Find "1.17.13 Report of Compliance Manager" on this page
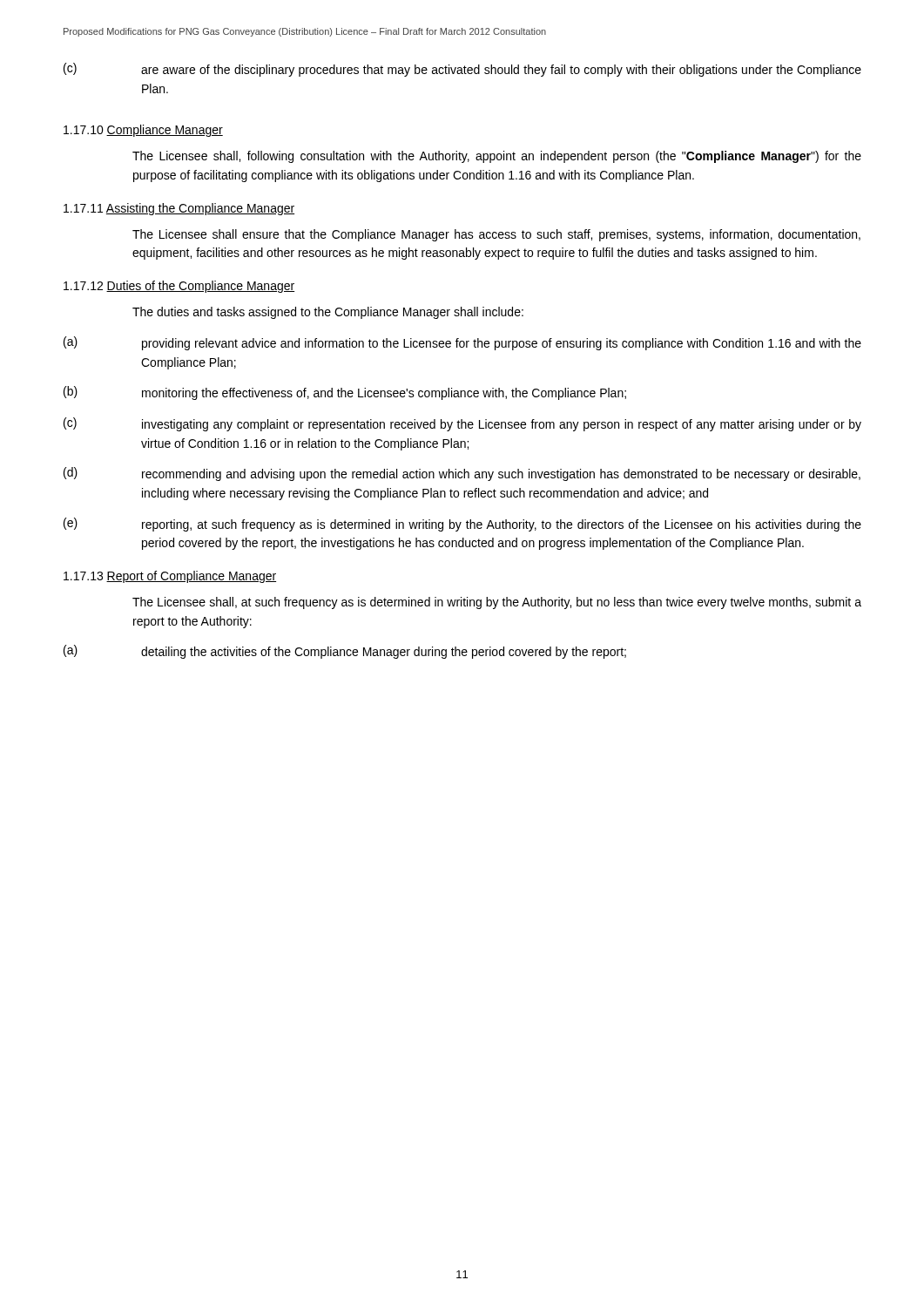 click(169, 576)
